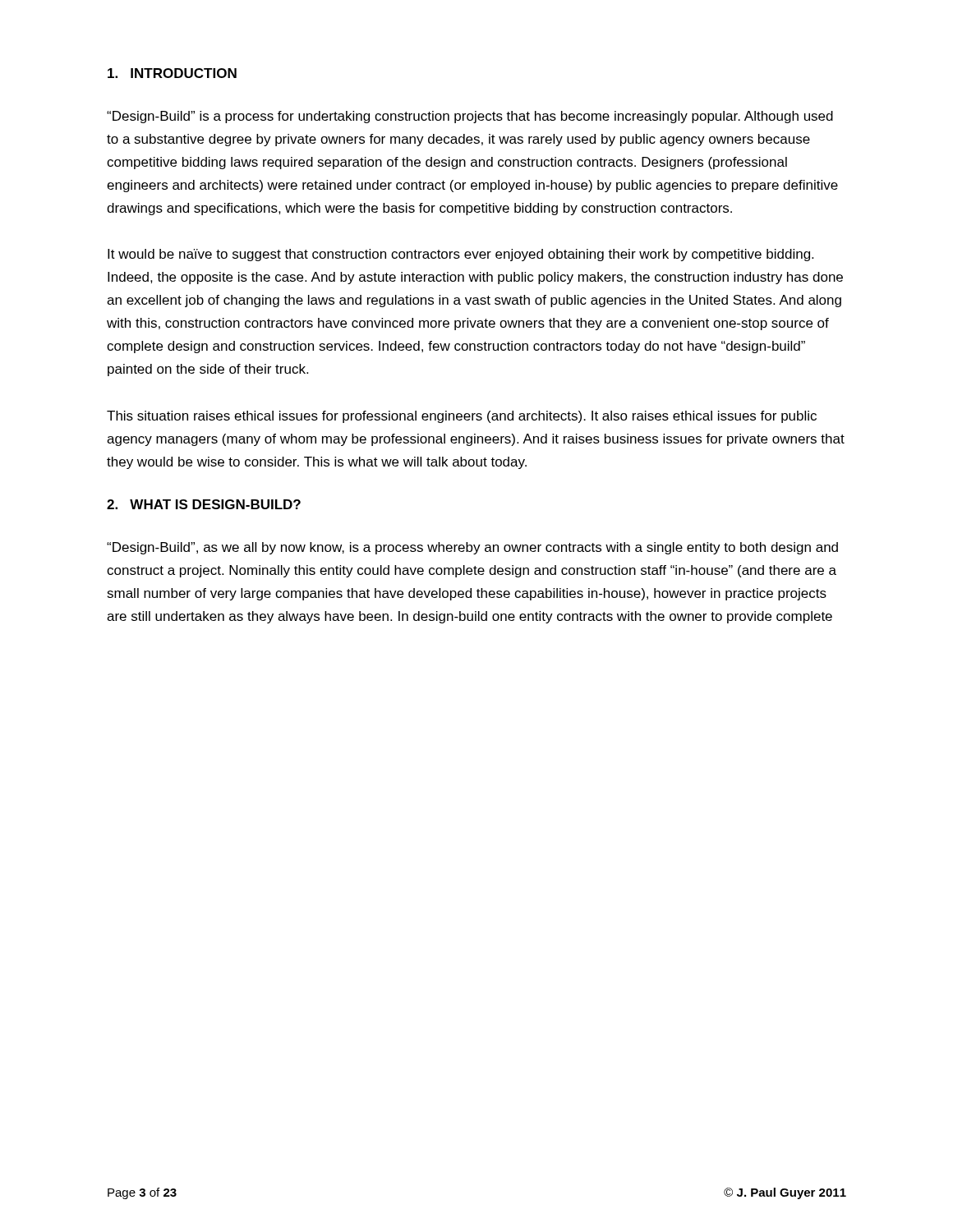This screenshot has height=1232, width=953.
Task: Find the element starting "“Design-Build” is a process for undertaking construction"
Action: pyautogui.click(x=472, y=162)
